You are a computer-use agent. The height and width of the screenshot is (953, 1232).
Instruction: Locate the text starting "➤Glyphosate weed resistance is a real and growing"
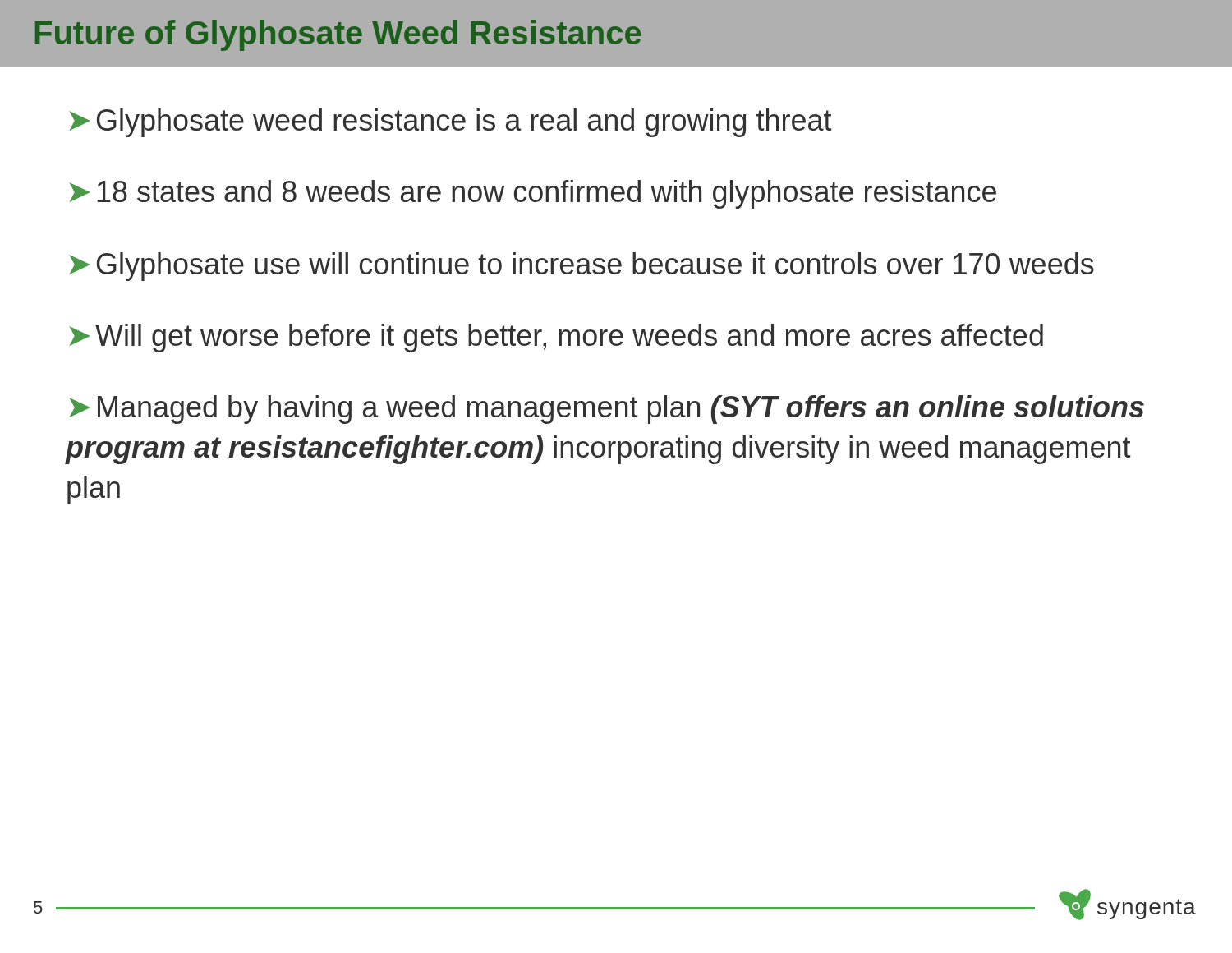[449, 120]
